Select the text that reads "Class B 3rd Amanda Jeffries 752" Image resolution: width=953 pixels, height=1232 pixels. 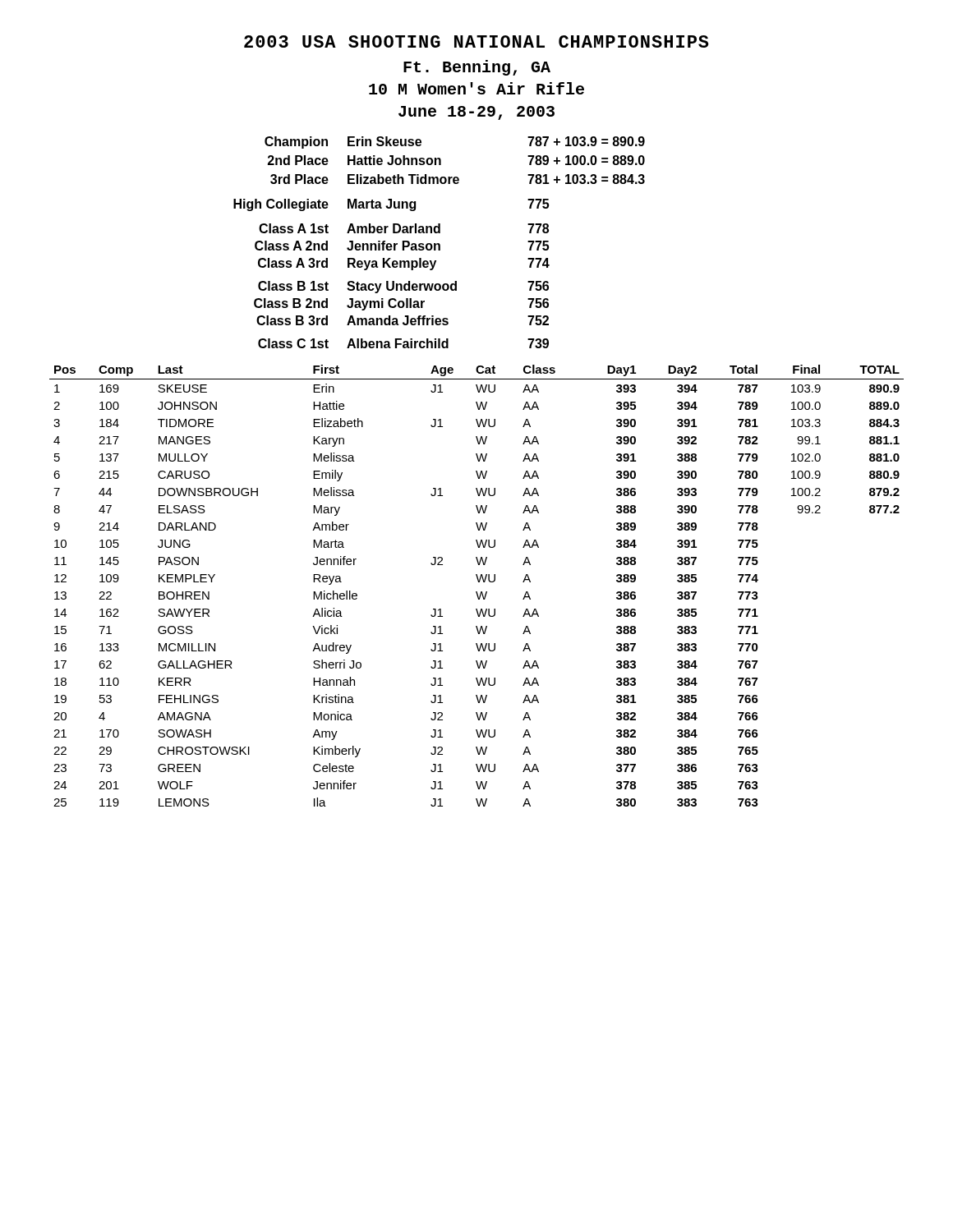click(x=365, y=321)
